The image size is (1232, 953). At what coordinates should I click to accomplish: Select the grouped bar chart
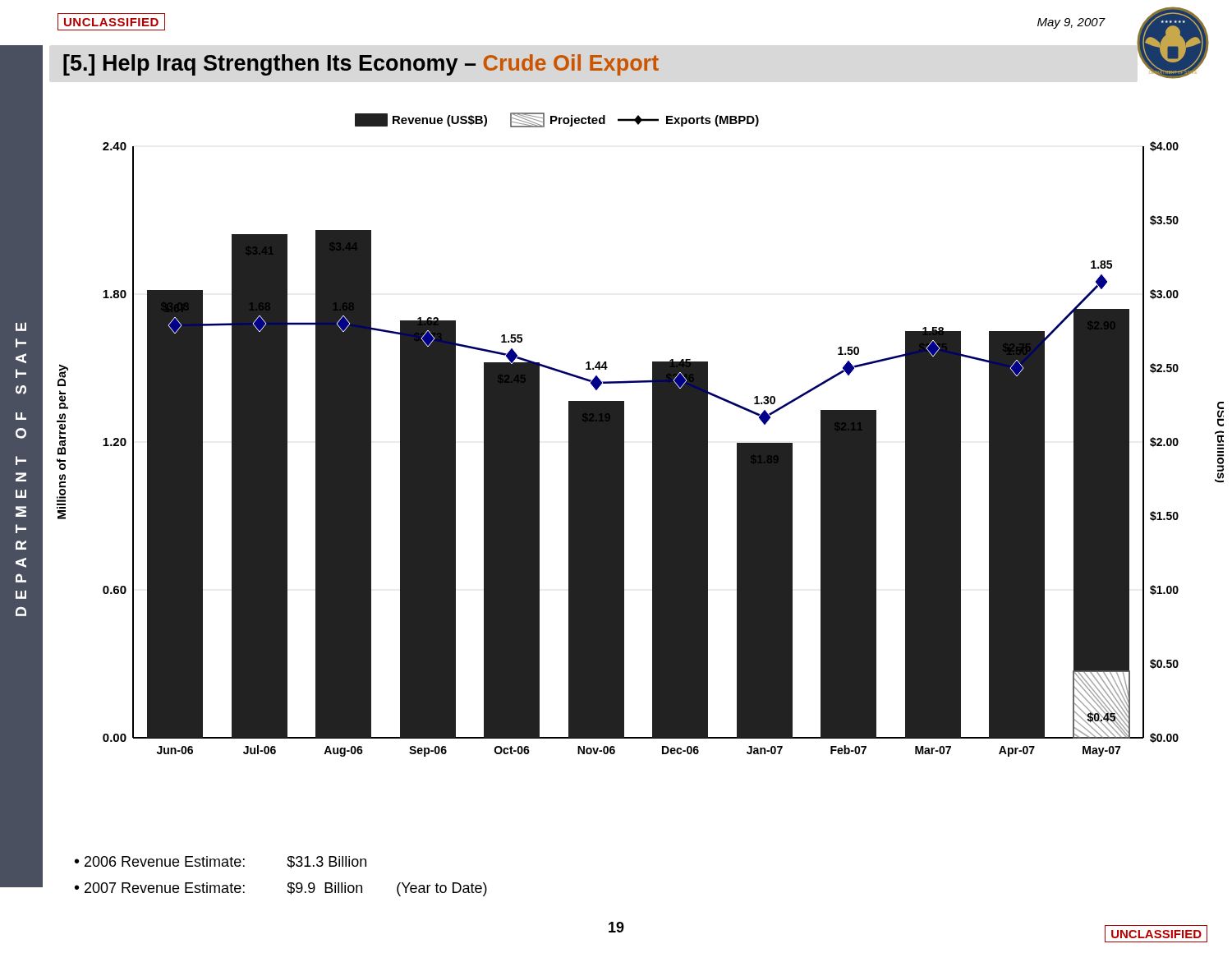tap(637, 469)
